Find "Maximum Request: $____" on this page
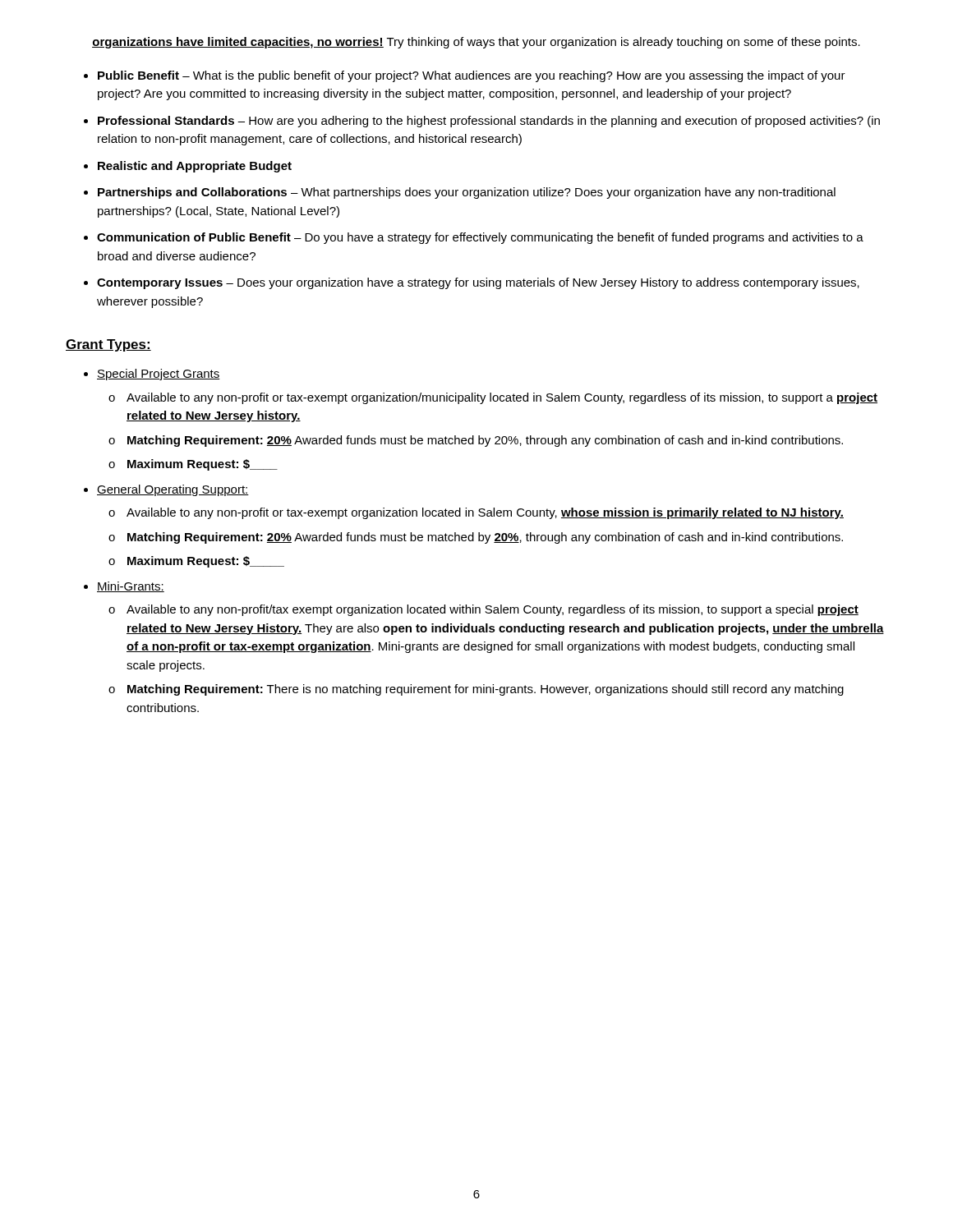This screenshot has height=1232, width=953. pos(202,464)
